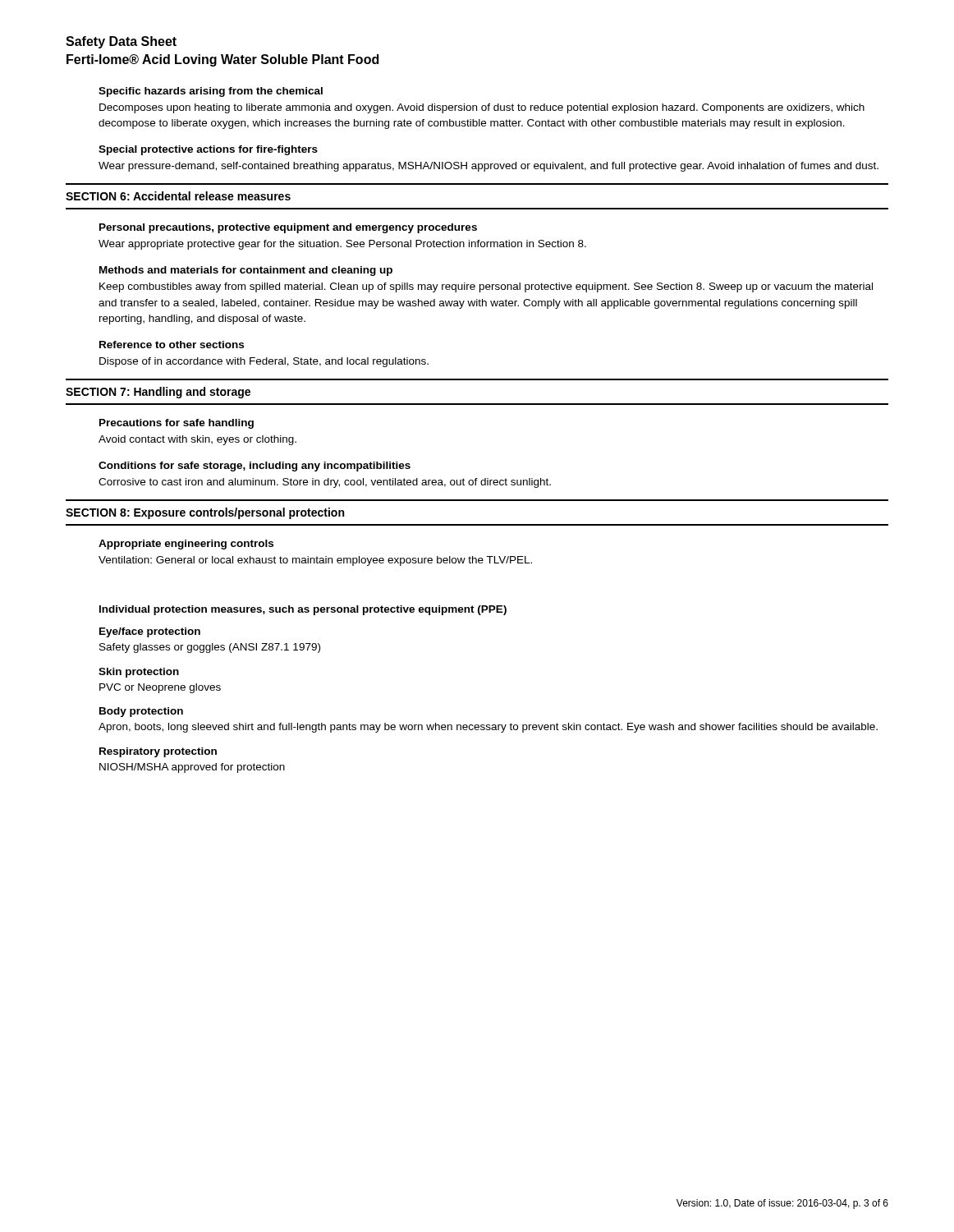Click on the text block that reads "Corrosive to cast iron"
The width and height of the screenshot is (954, 1232).
pos(325,482)
